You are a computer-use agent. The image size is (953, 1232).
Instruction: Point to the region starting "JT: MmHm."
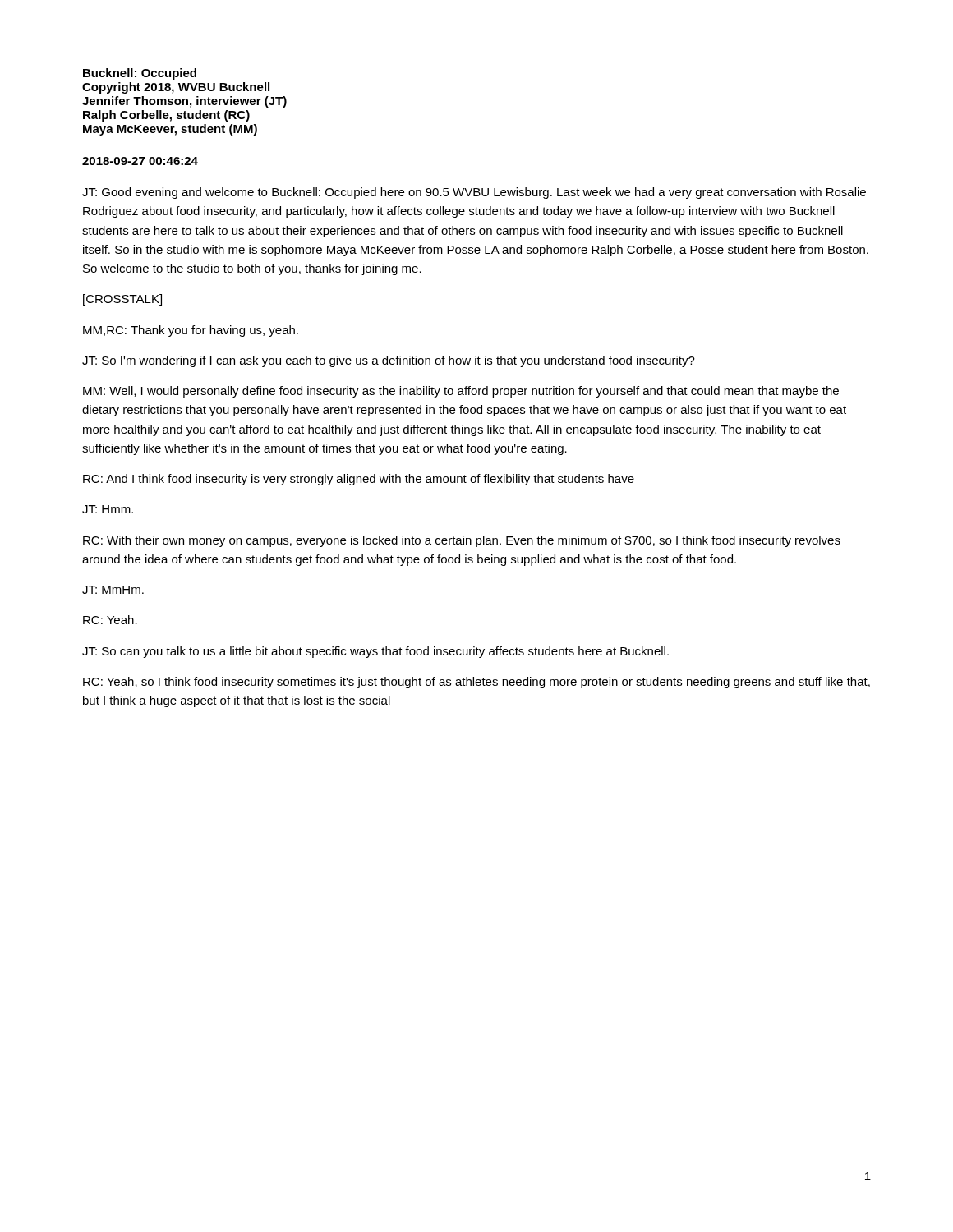(x=113, y=589)
